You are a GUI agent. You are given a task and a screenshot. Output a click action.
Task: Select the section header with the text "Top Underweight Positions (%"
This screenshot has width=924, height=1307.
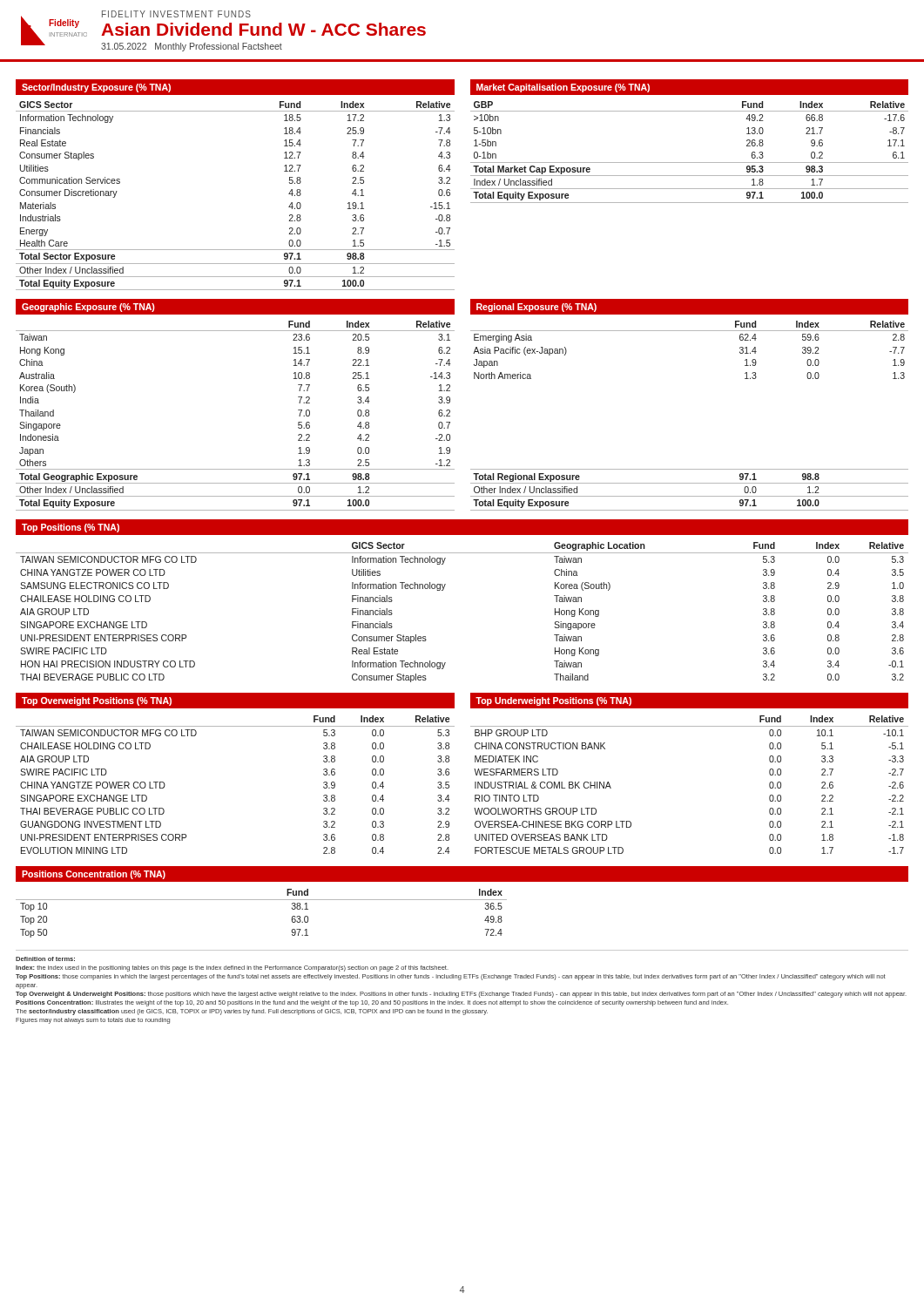[x=554, y=700]
